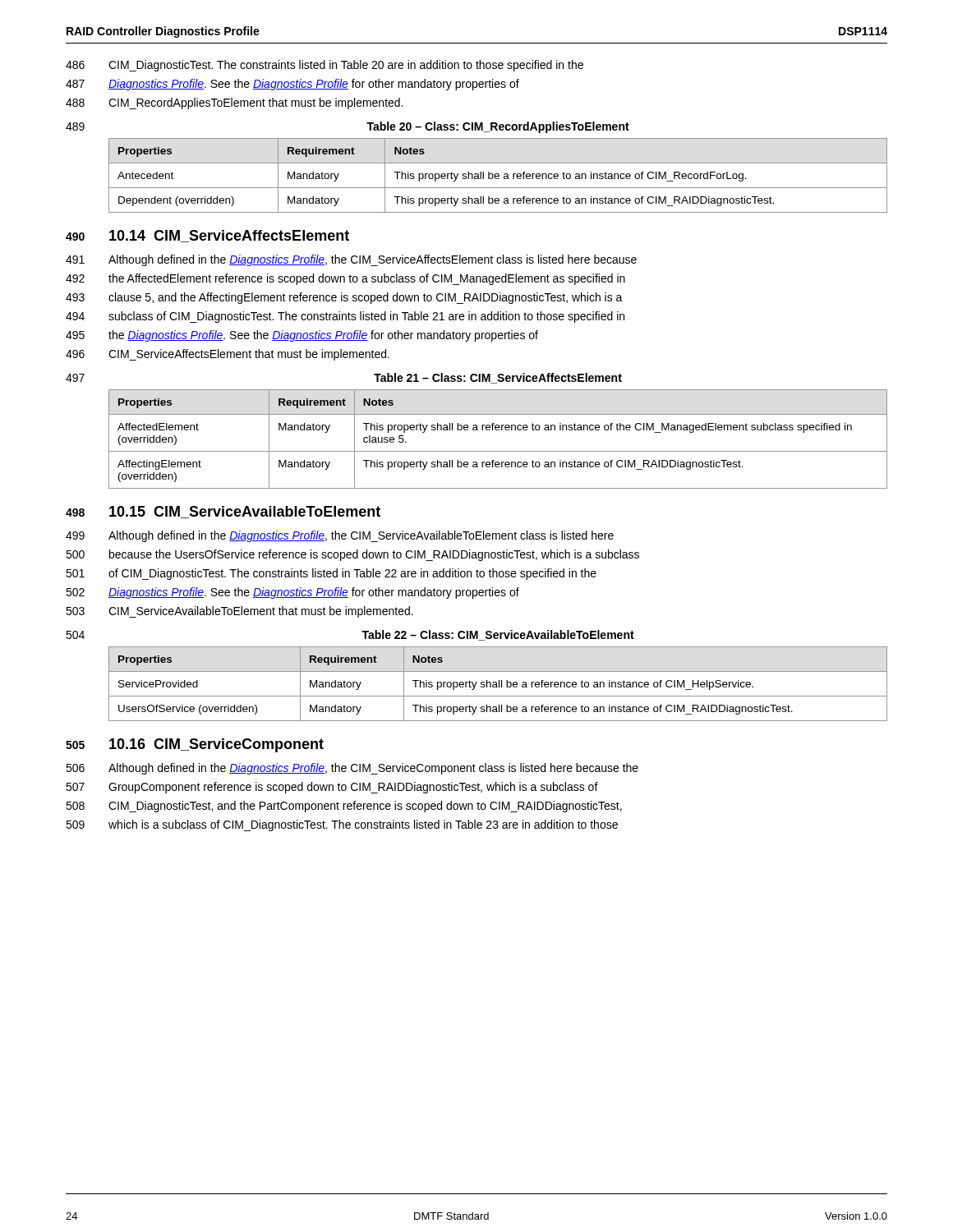Image resolution: width=953 pixels, height=1232 pixels.
Task: Find the table that mentions "AffectingElement (overridden)"
Action: pos(476,439)
